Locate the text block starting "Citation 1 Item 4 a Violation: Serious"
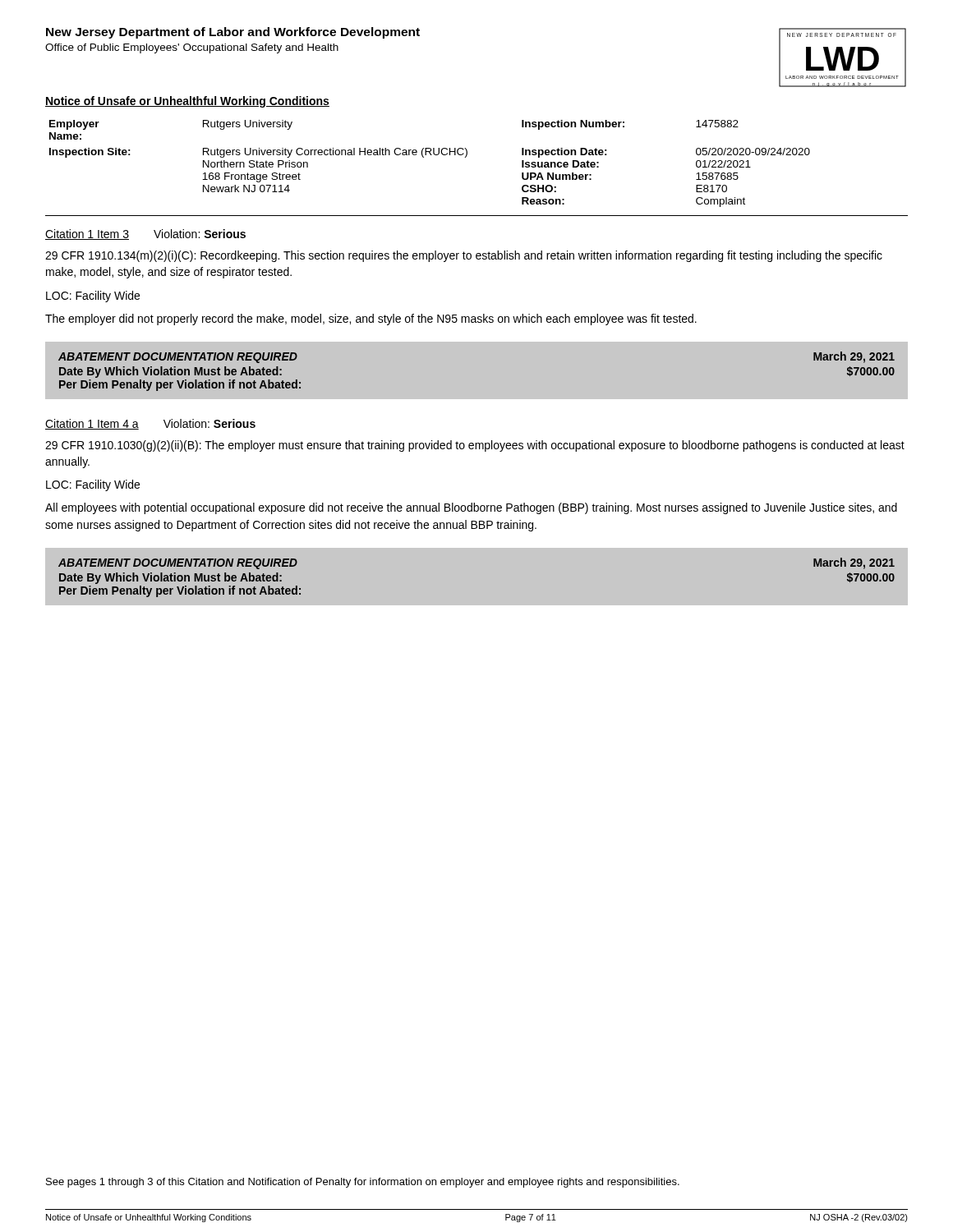Screen dimensions: 1232x953 91,424
